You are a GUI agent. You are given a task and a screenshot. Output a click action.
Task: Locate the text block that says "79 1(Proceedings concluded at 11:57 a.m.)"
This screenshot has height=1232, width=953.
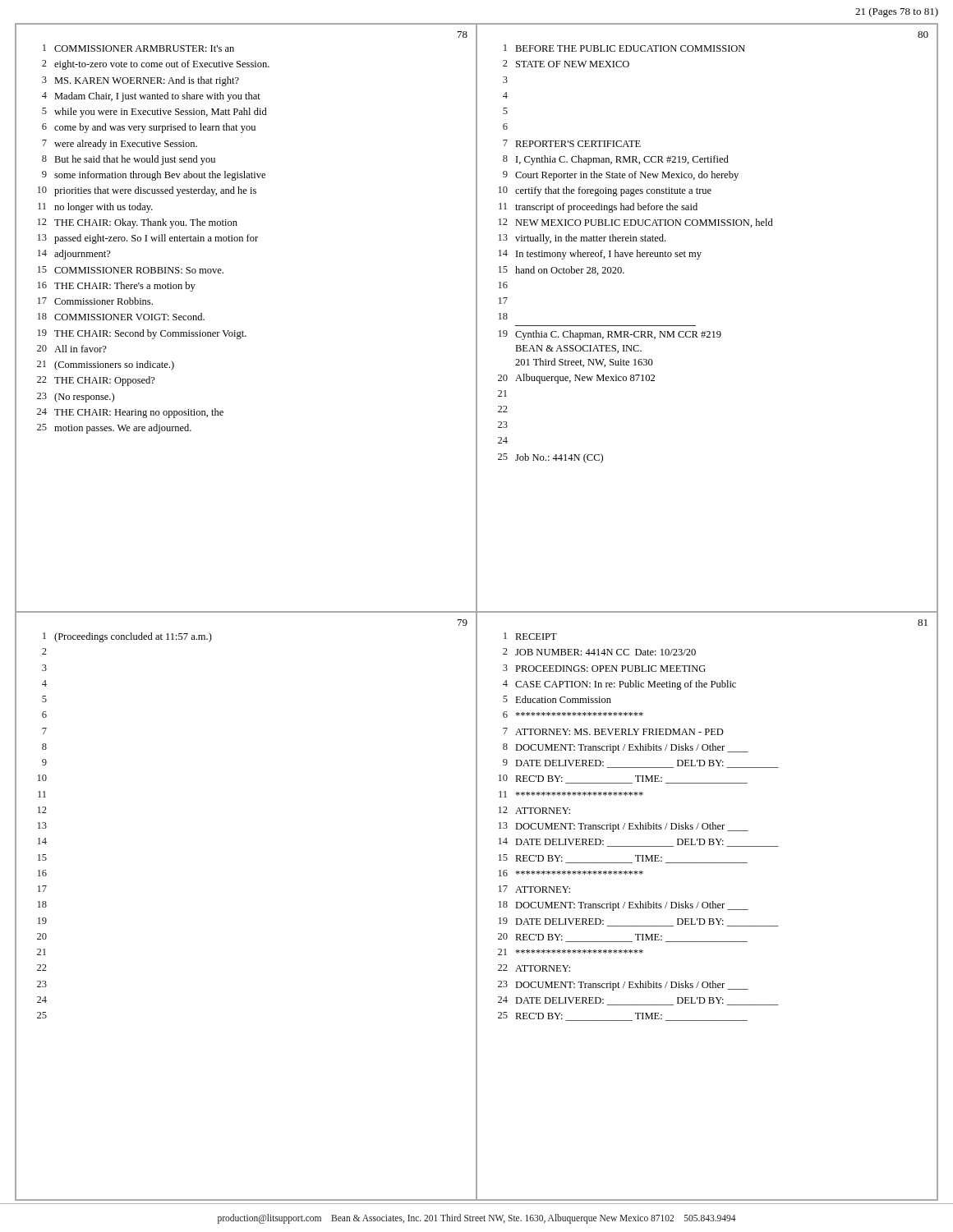(463, 623)
